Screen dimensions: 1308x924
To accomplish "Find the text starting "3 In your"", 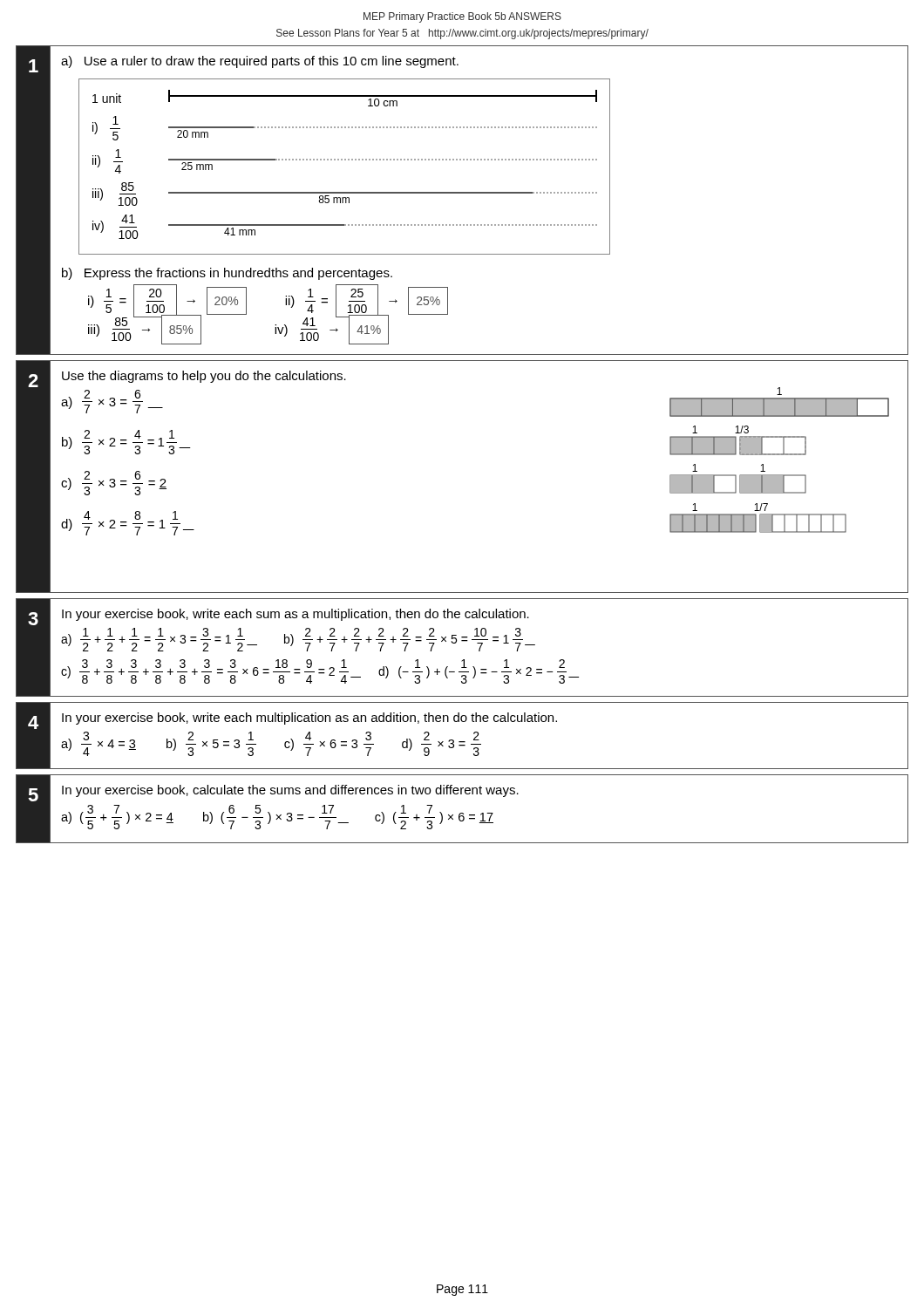I will (x=462, y=647).
